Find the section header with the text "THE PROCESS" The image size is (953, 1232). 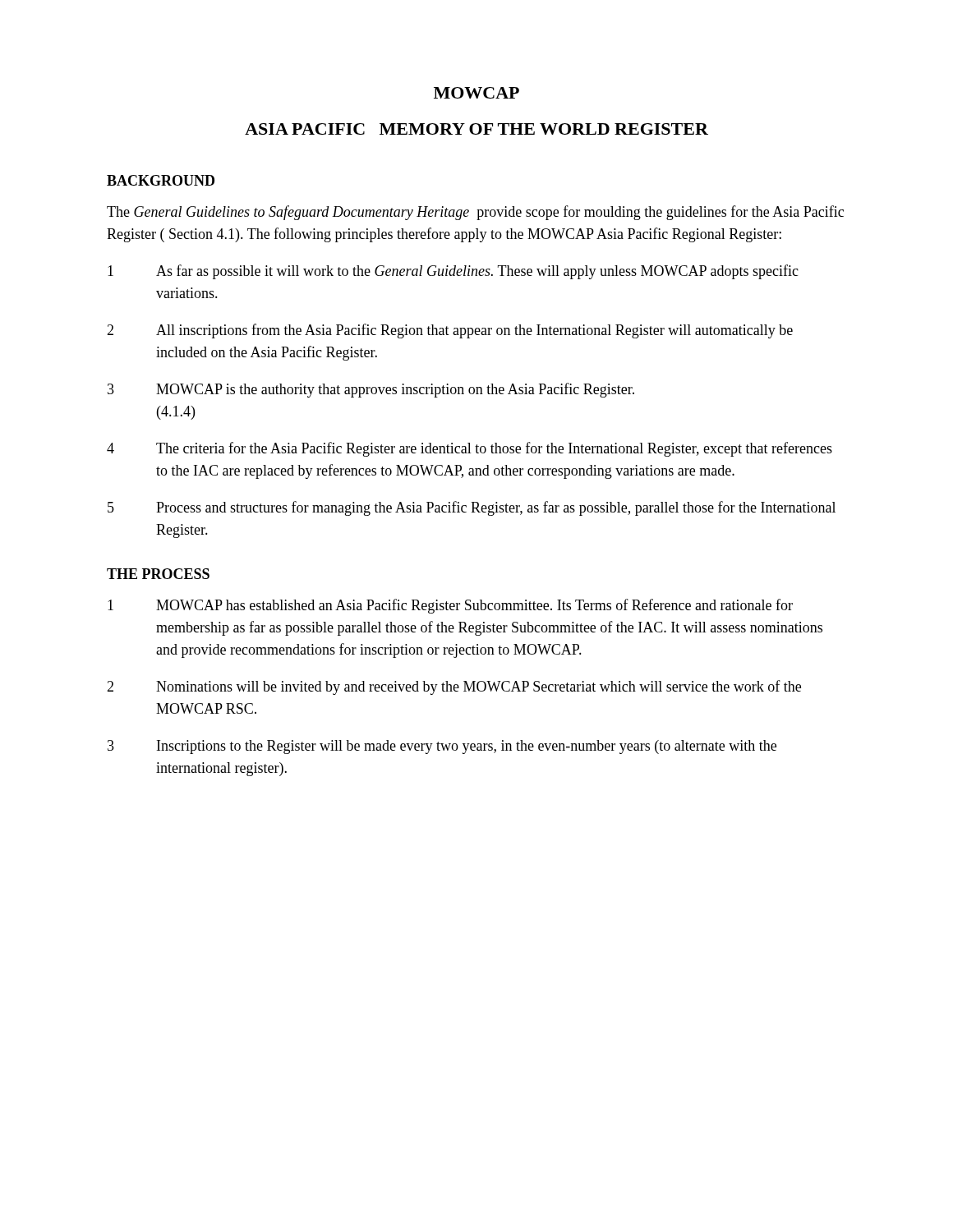pyautogui.click(x=158, y=574)
